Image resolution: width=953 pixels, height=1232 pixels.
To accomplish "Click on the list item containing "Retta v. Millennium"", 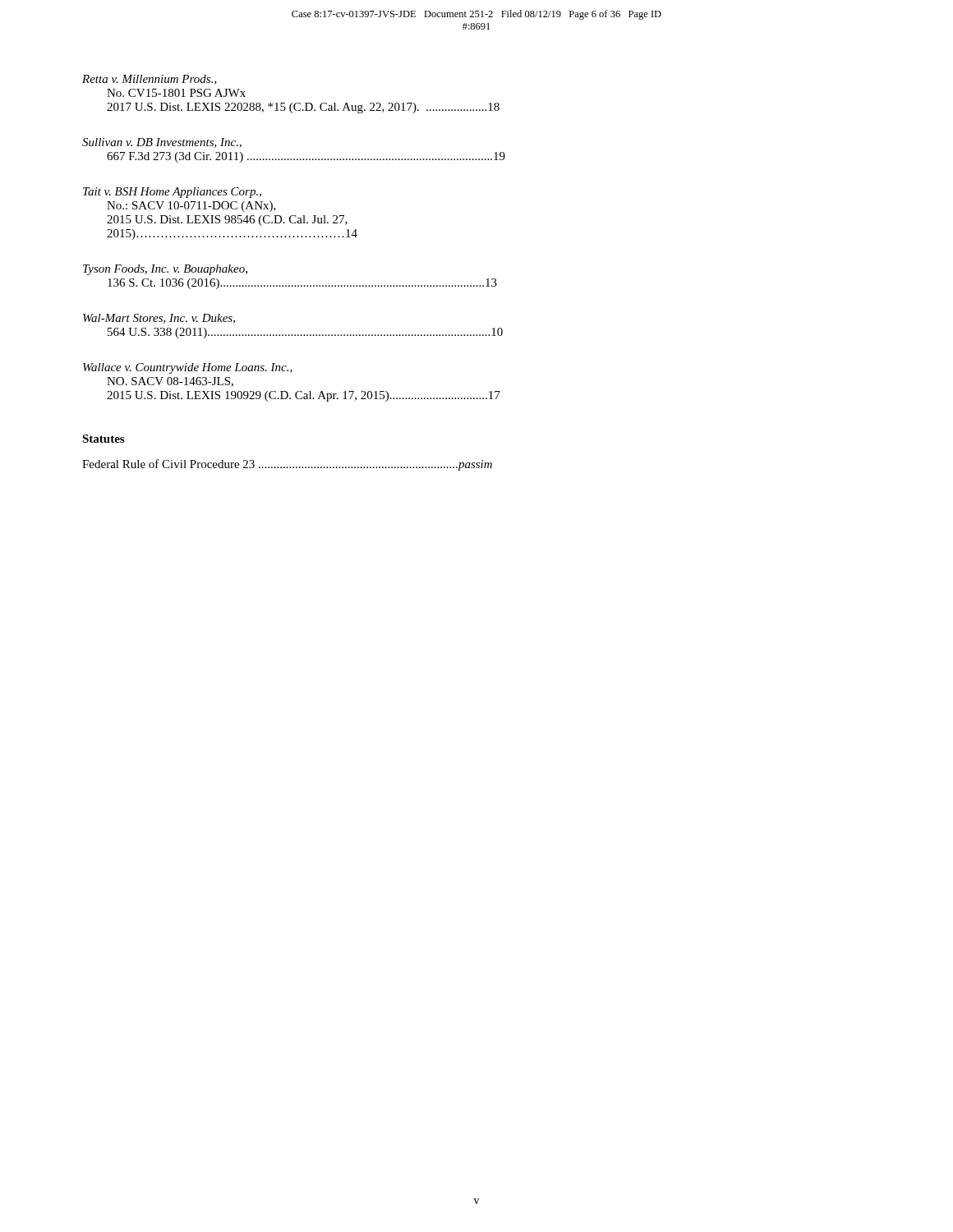I will pyautogui.click(x=150, y=80).
